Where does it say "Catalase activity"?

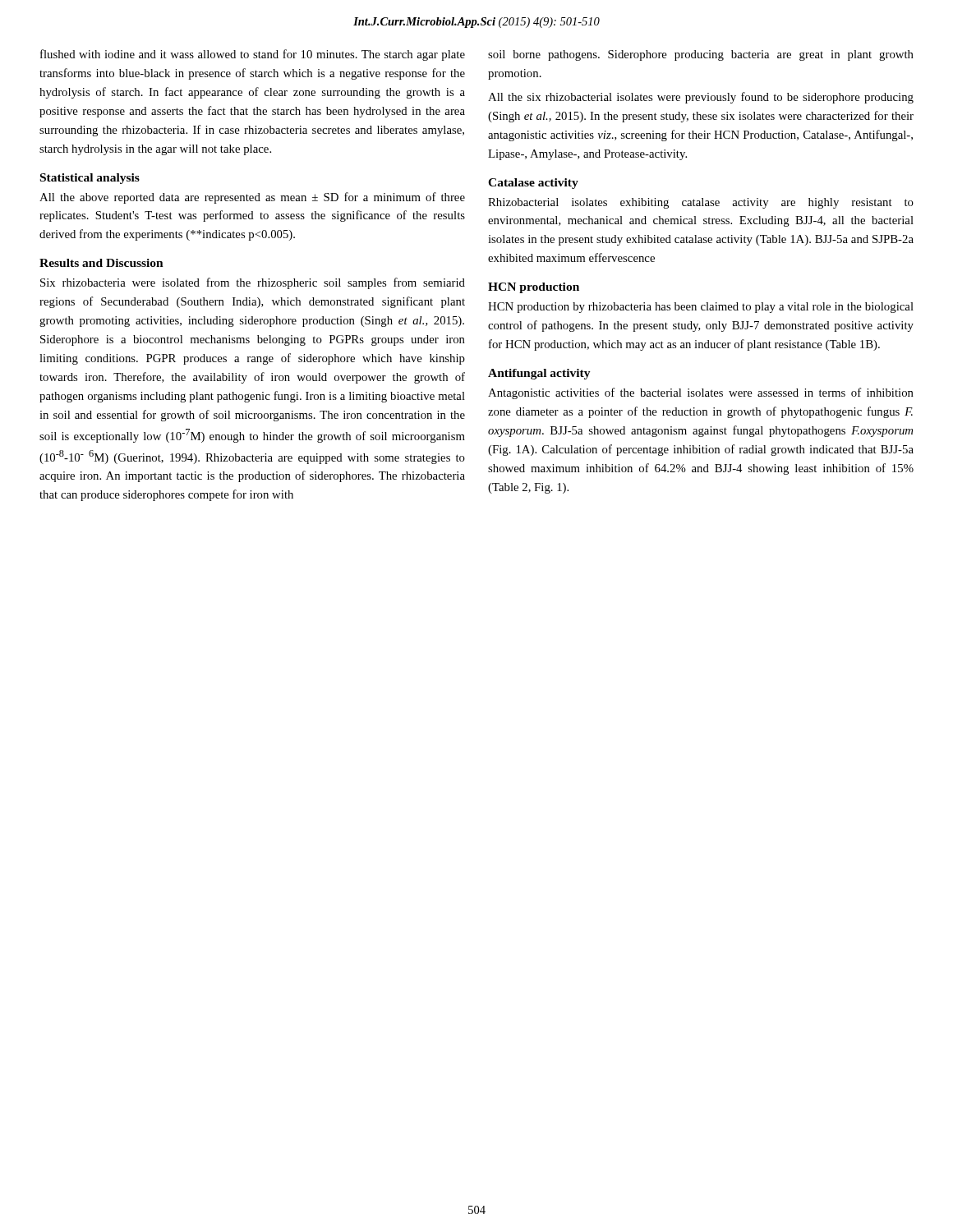533,182
